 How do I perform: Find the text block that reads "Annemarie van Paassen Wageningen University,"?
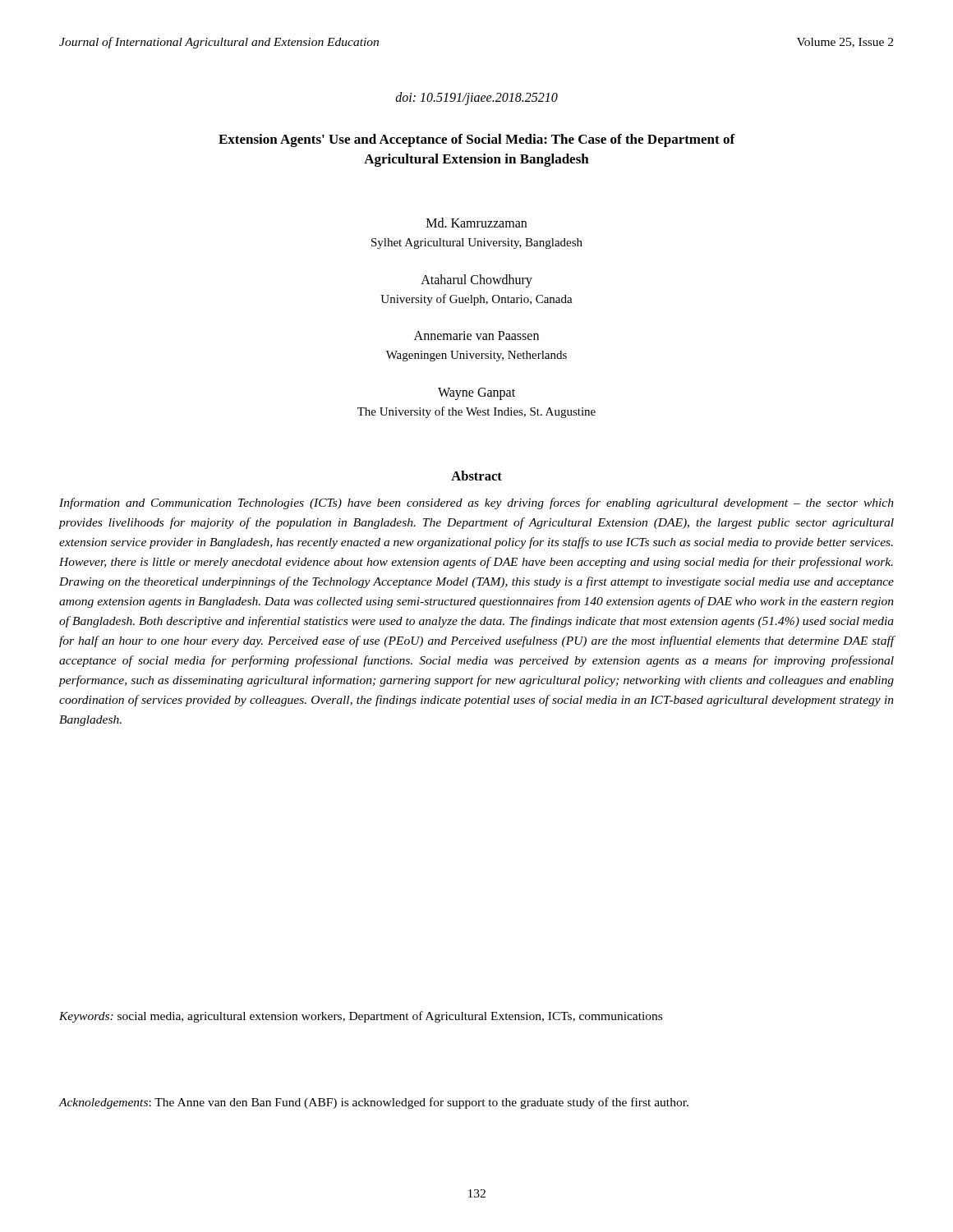(x=476, y=345)
